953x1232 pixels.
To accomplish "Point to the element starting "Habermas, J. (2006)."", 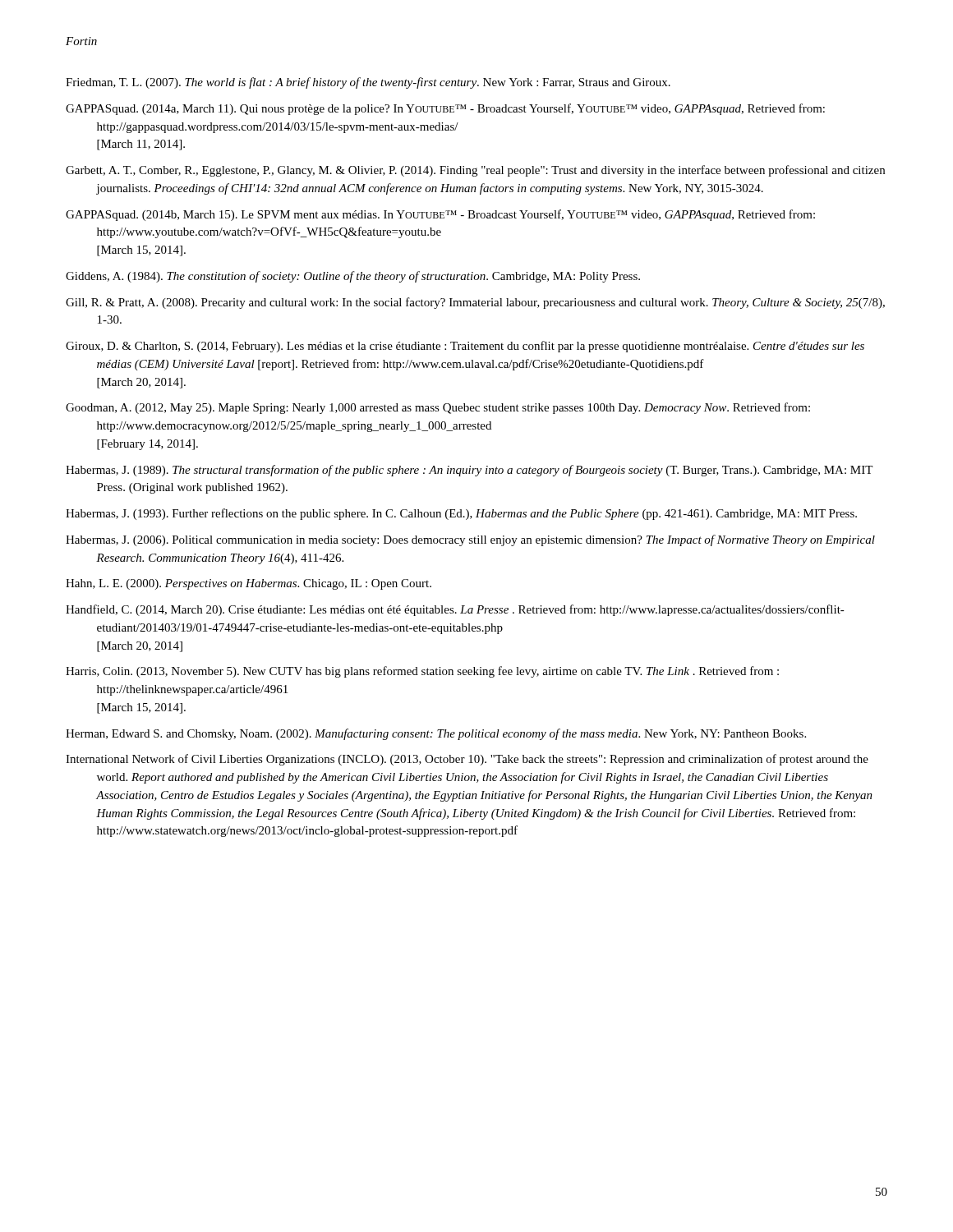I will [470, 548].
